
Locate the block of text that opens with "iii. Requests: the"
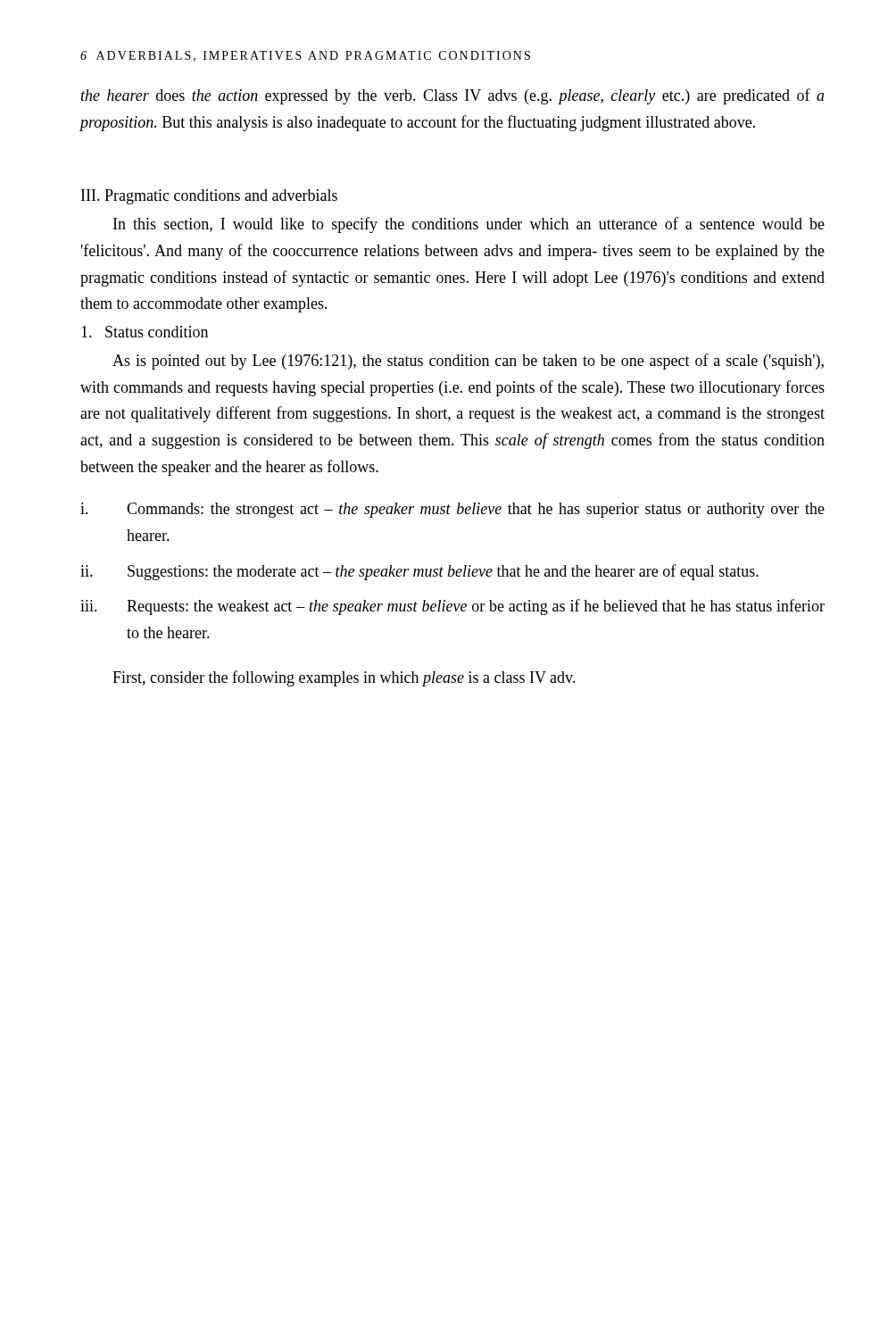pos(452,620)
